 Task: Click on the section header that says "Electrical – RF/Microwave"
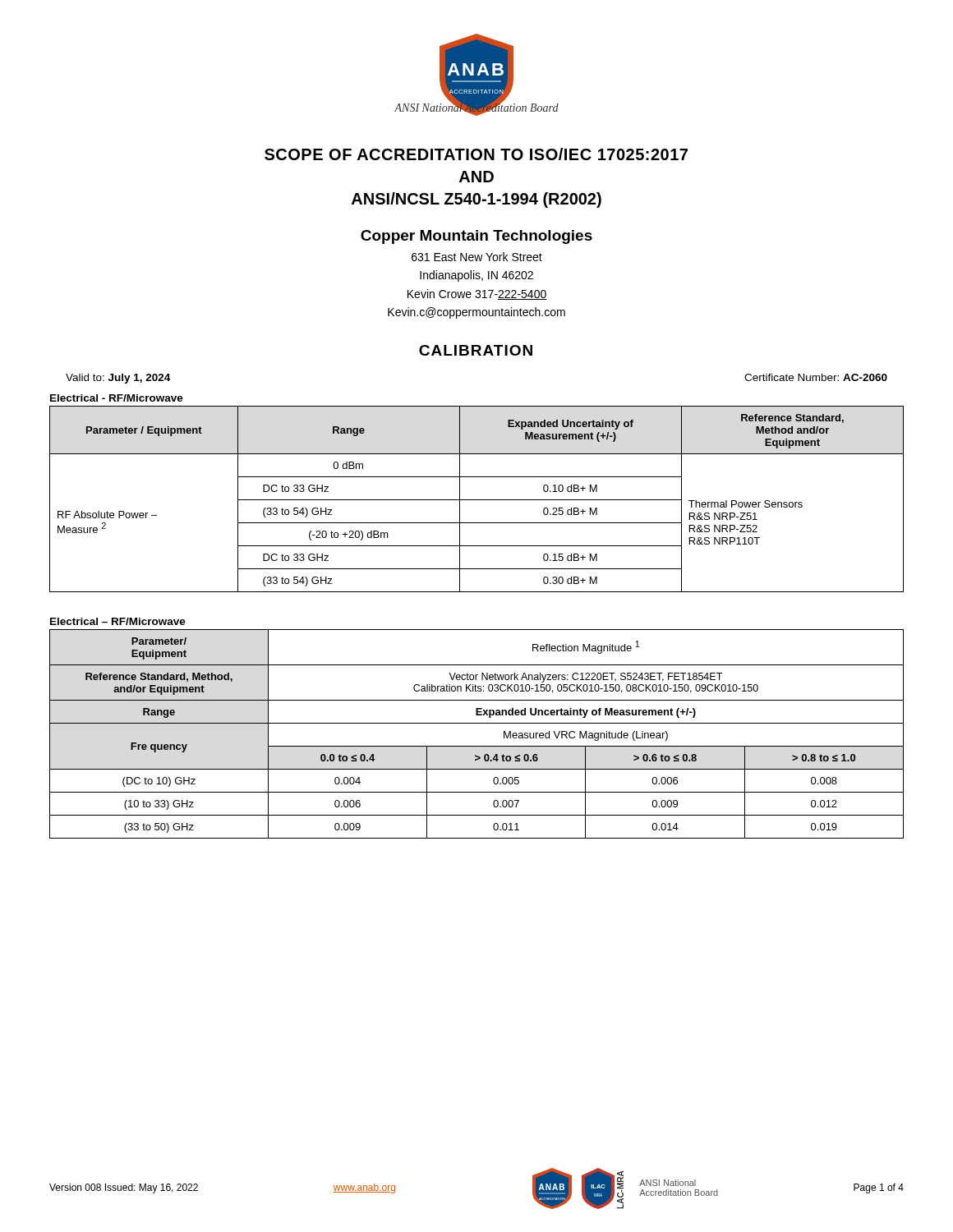pos(117,621)
